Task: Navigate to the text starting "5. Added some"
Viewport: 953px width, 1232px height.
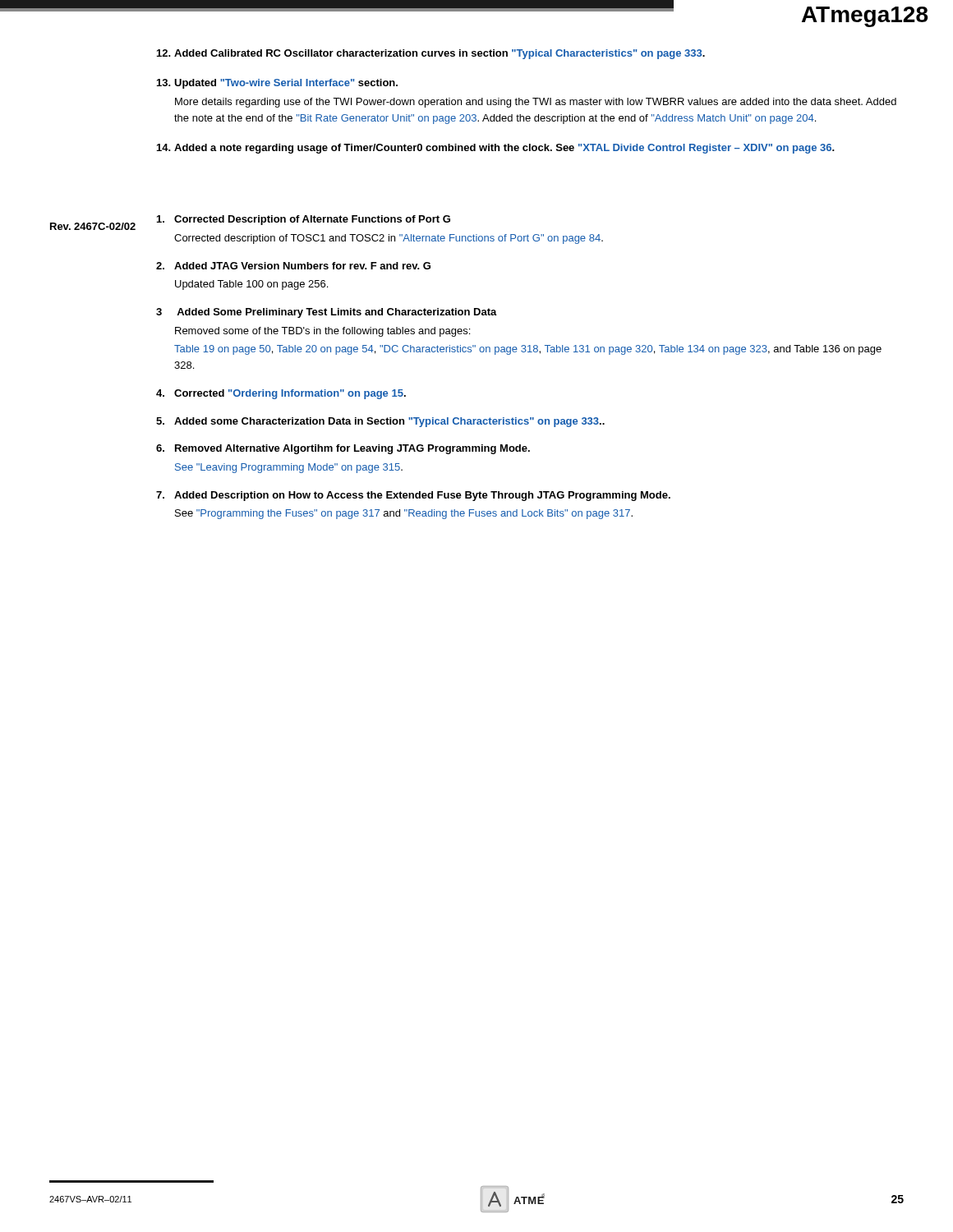Action: pos(530,421)
